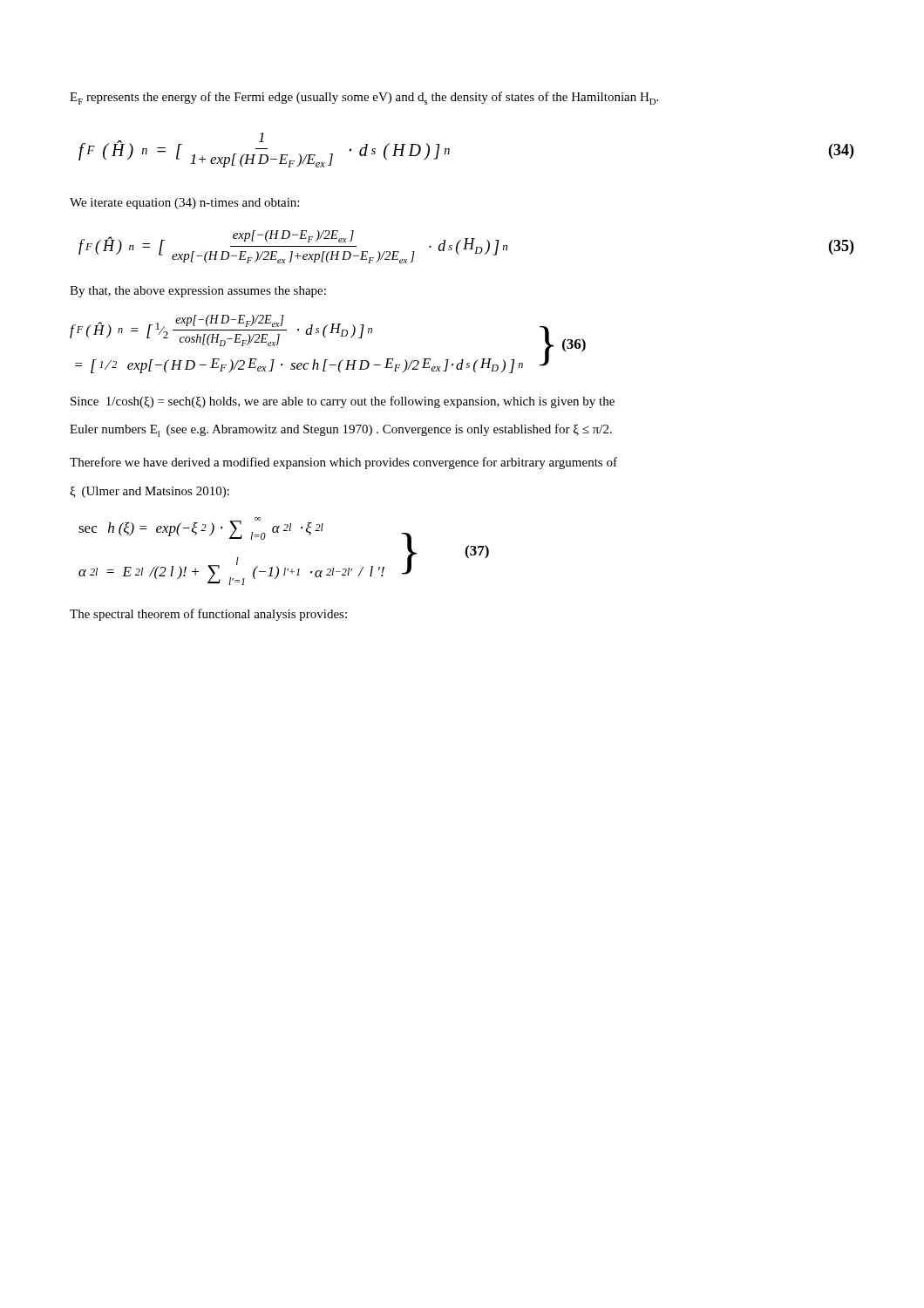924x1308 pixels.
Task: Point to the block starting "Therefore we have derived a modified"
Action: (x=462, y=477)
